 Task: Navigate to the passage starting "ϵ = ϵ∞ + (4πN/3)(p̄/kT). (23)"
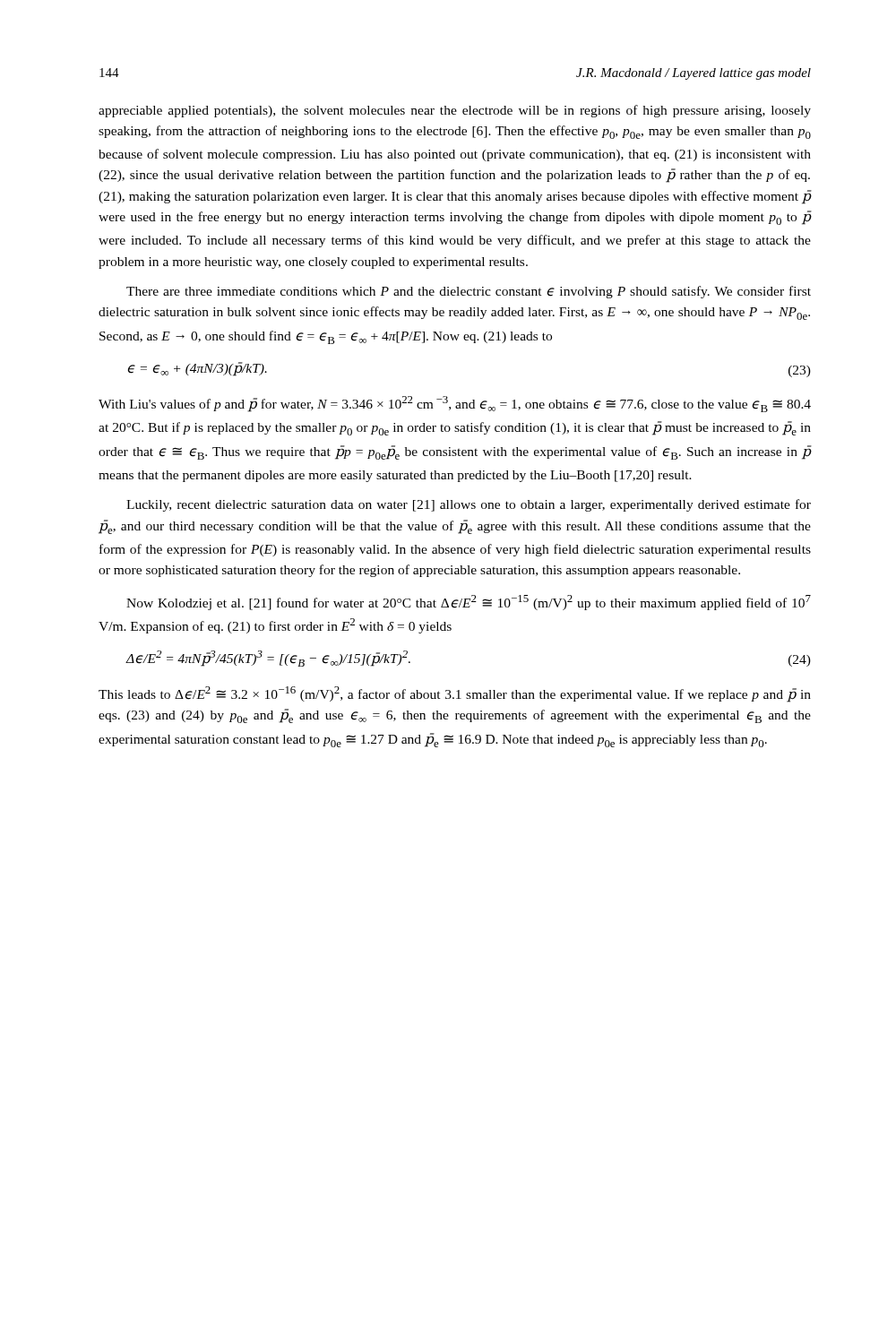pyautogui.click(x=190, y=370)
